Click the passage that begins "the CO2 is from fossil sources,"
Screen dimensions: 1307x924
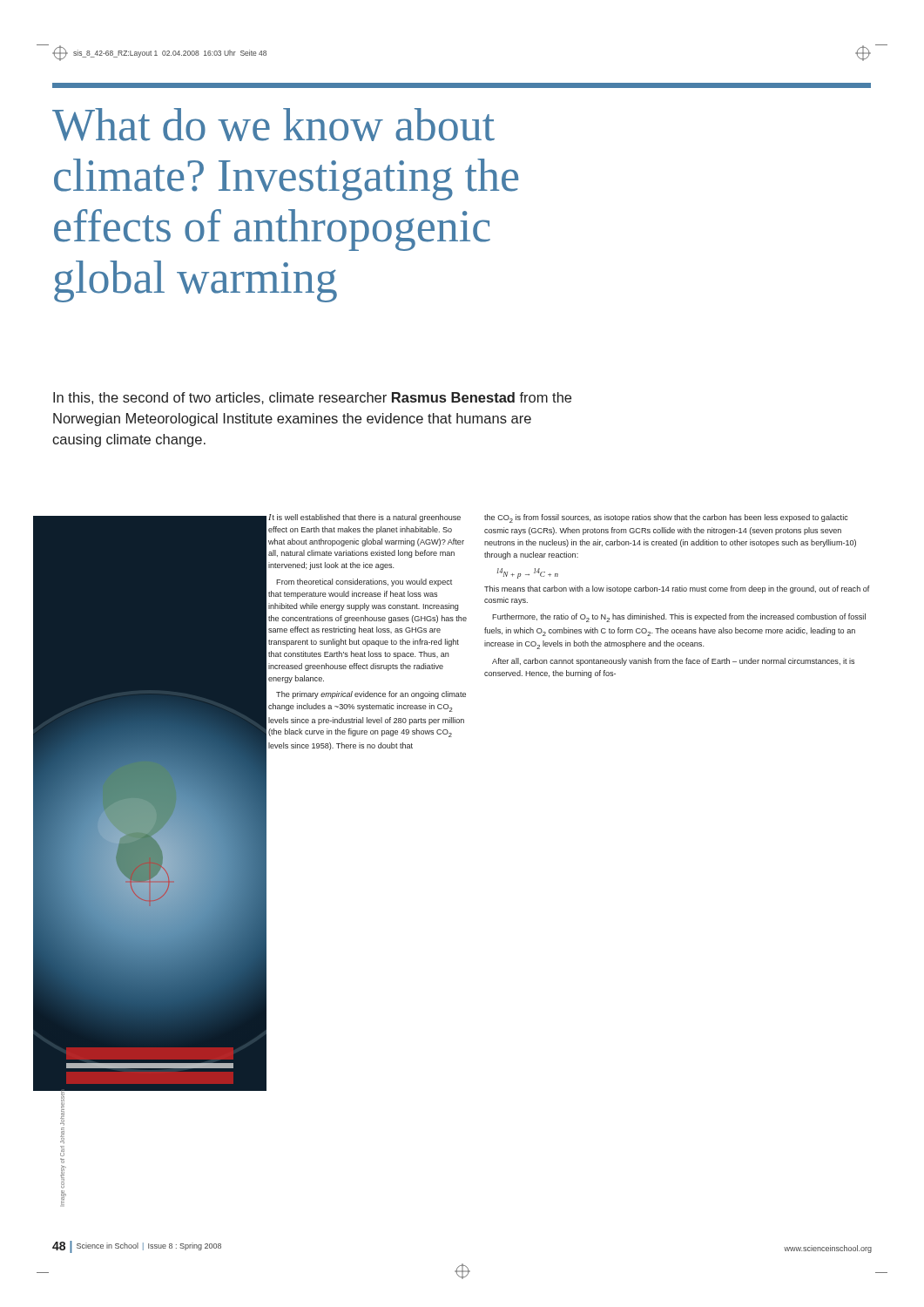[x=679, y=596]
